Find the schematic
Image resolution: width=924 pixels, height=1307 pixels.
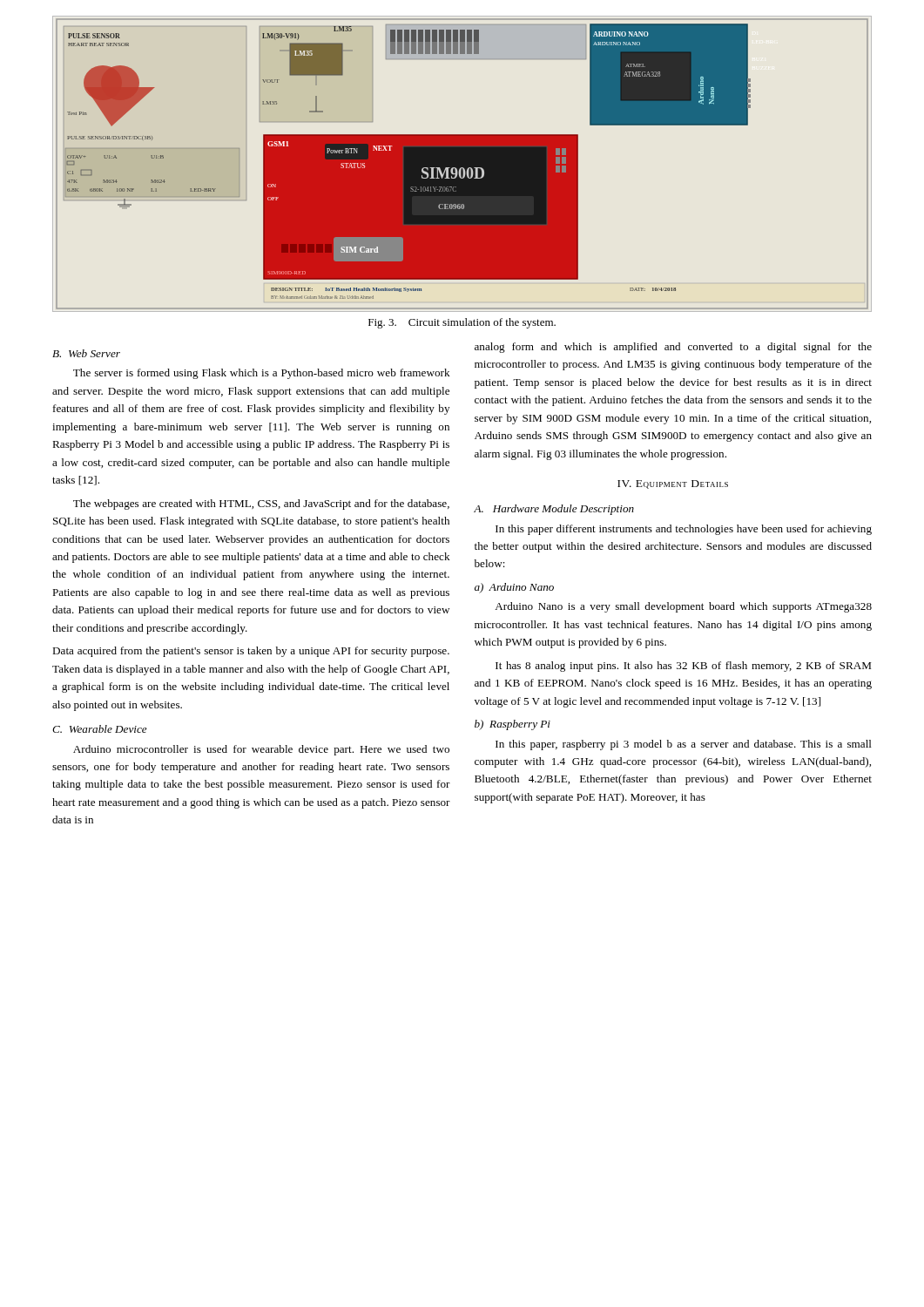coord(462,164)
